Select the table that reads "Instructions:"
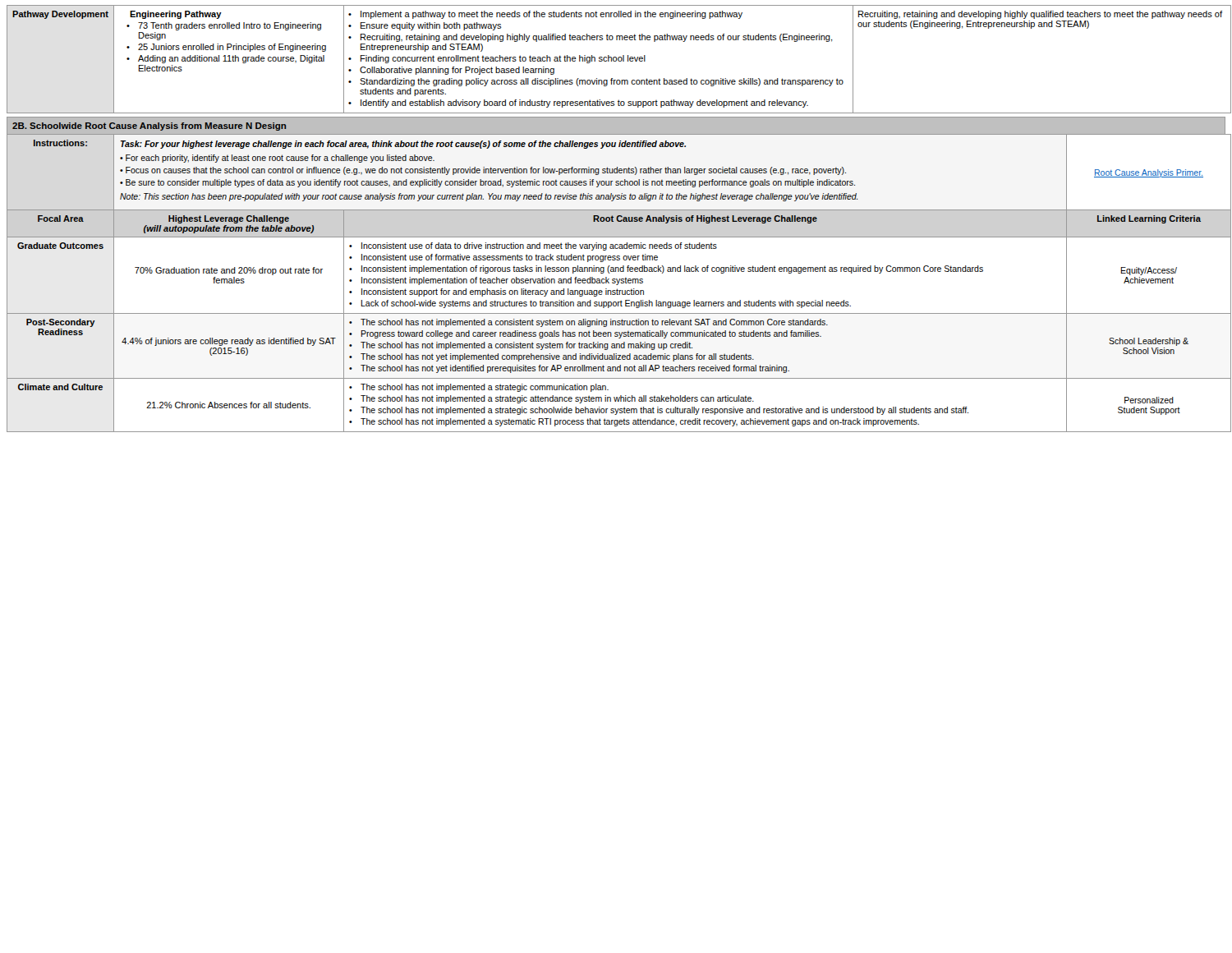This screenshot has height=953, width=1232. [x=616, y=283]
